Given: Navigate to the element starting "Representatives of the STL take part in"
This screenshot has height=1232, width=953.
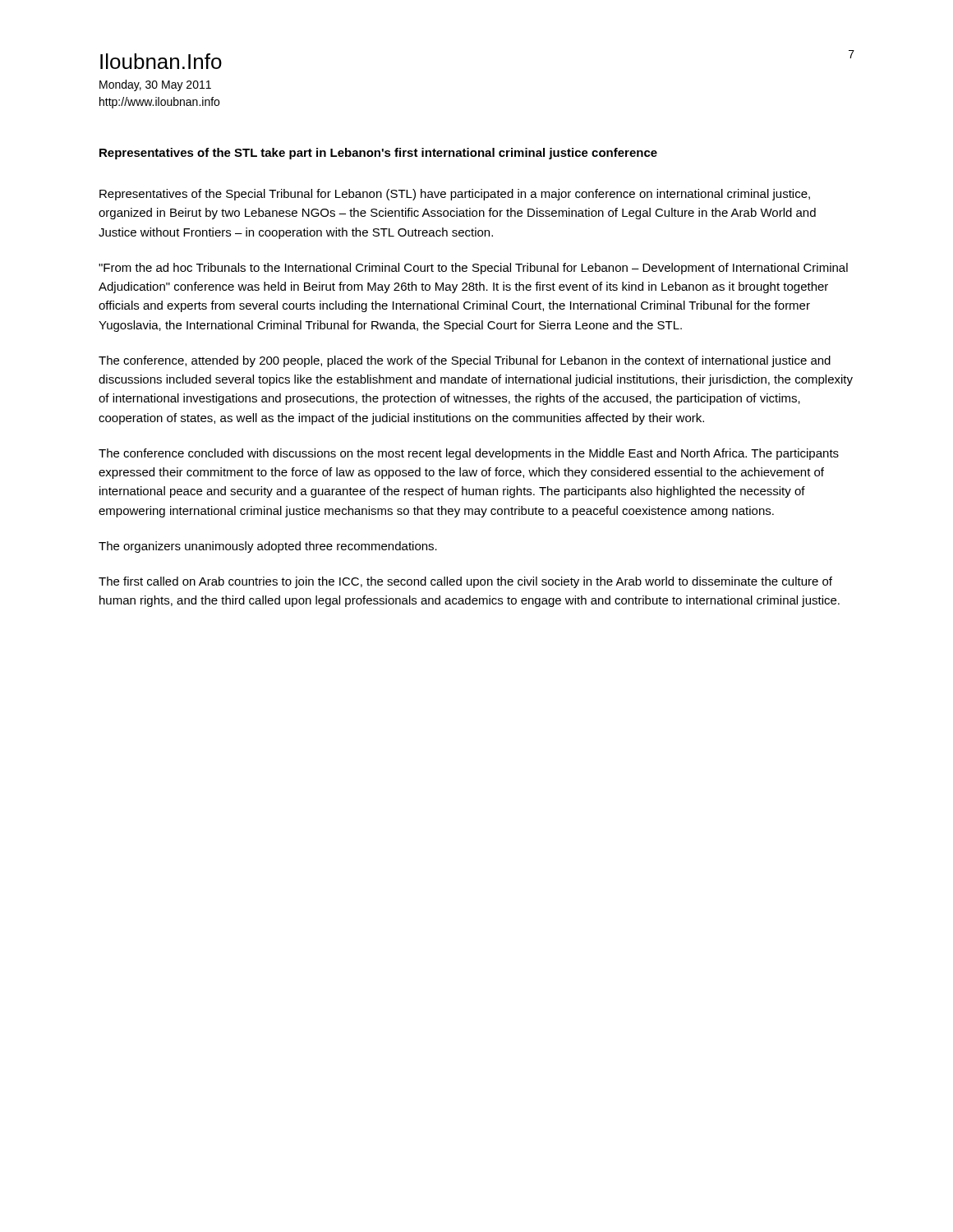Looking at the screenshot, I should (x=378, y=152).
